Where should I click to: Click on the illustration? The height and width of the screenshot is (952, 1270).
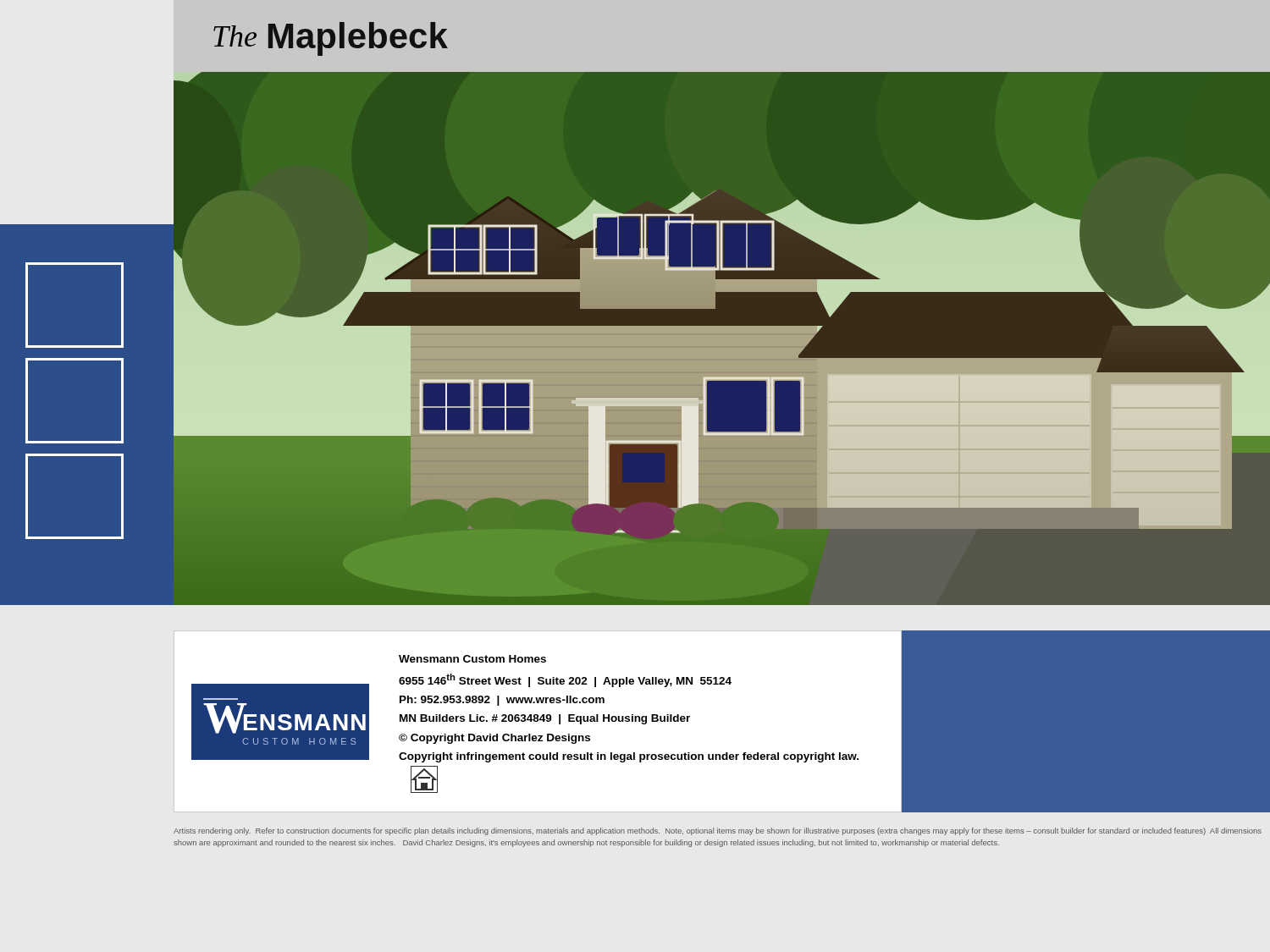click(x=722, y=339)
